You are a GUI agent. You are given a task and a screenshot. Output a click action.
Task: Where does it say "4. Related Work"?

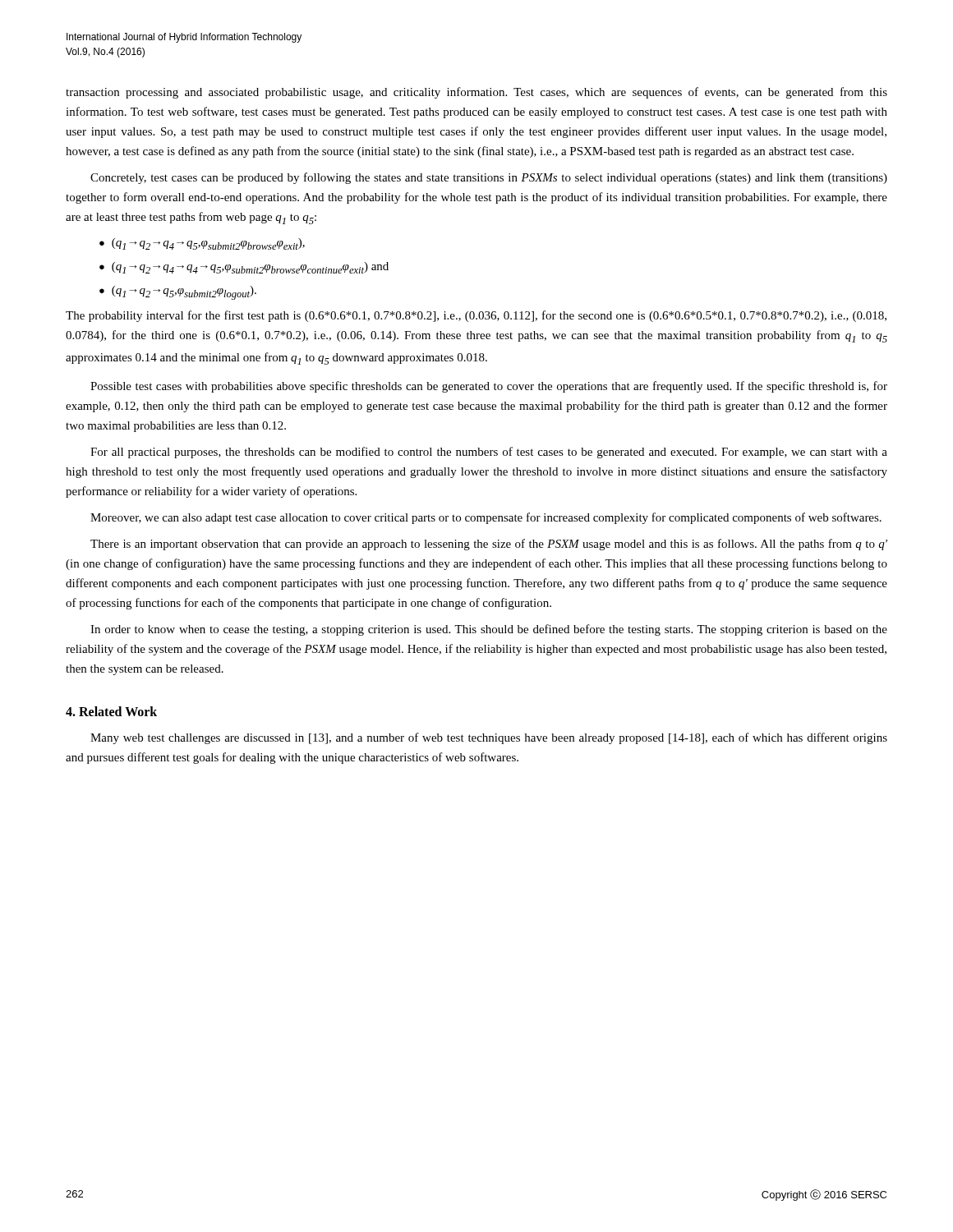tap(111, 712)
